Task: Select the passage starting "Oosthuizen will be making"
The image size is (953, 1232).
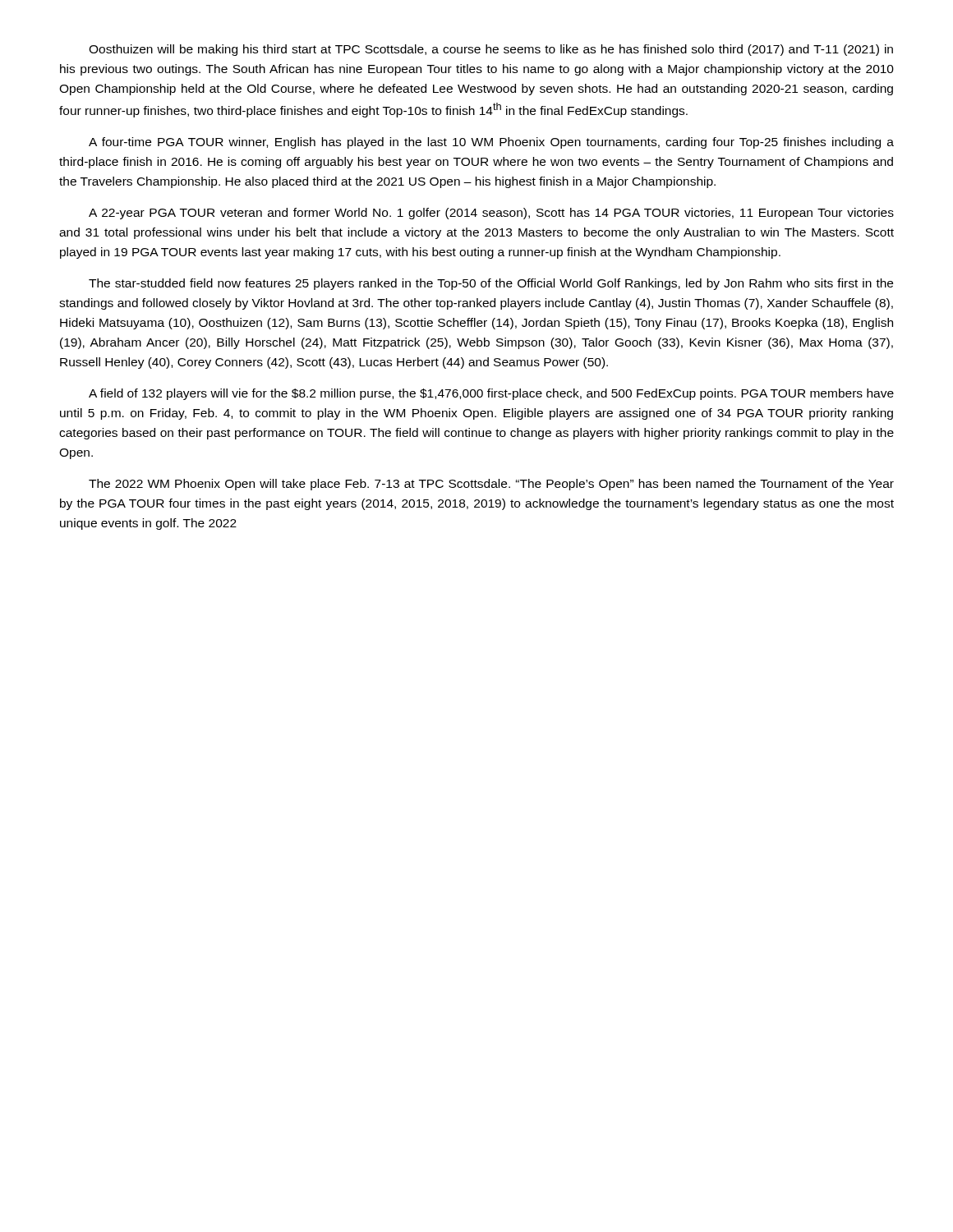Action: (476, 80)
